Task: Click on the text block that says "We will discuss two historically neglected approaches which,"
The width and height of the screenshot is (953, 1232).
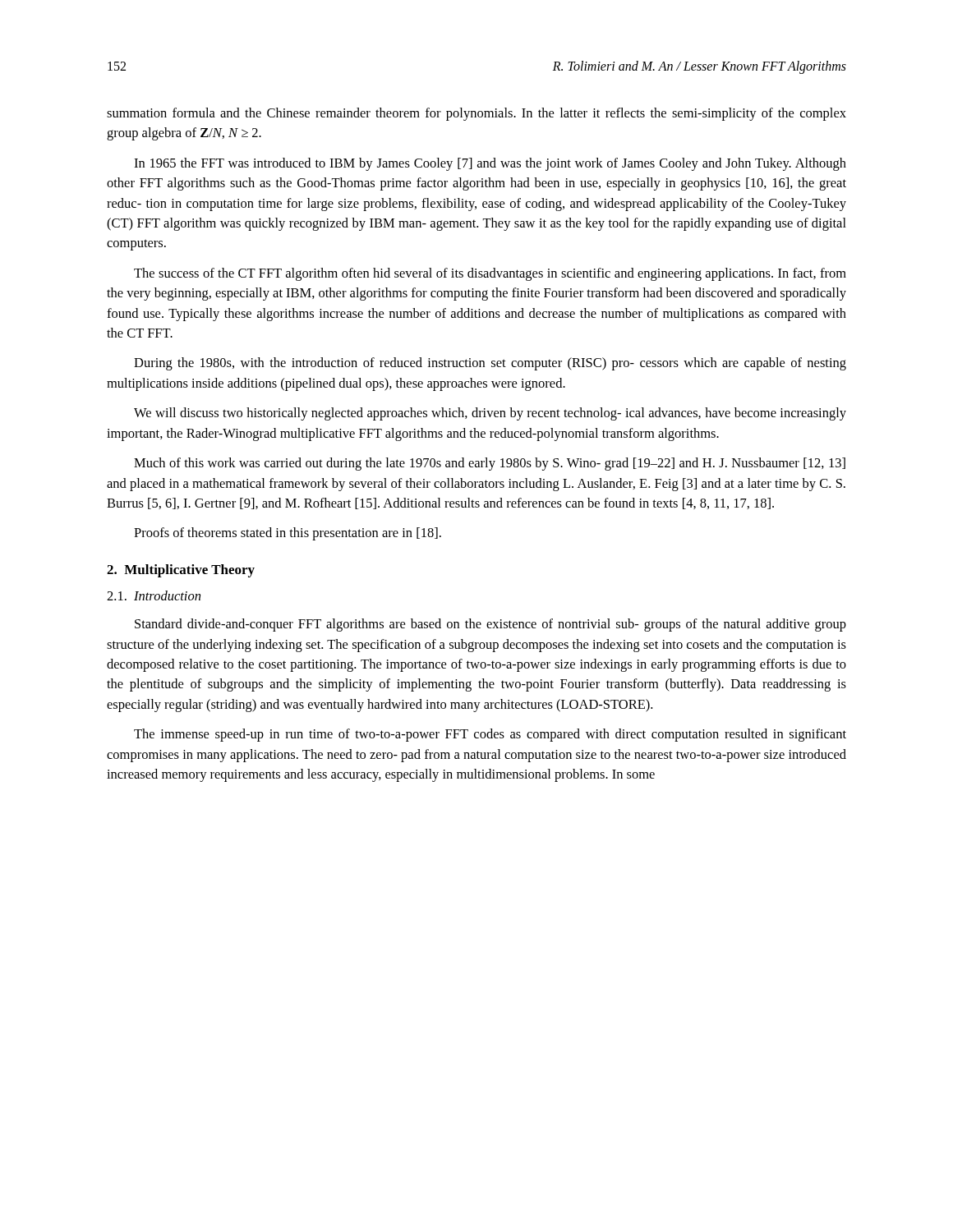Action: point(476,424)
